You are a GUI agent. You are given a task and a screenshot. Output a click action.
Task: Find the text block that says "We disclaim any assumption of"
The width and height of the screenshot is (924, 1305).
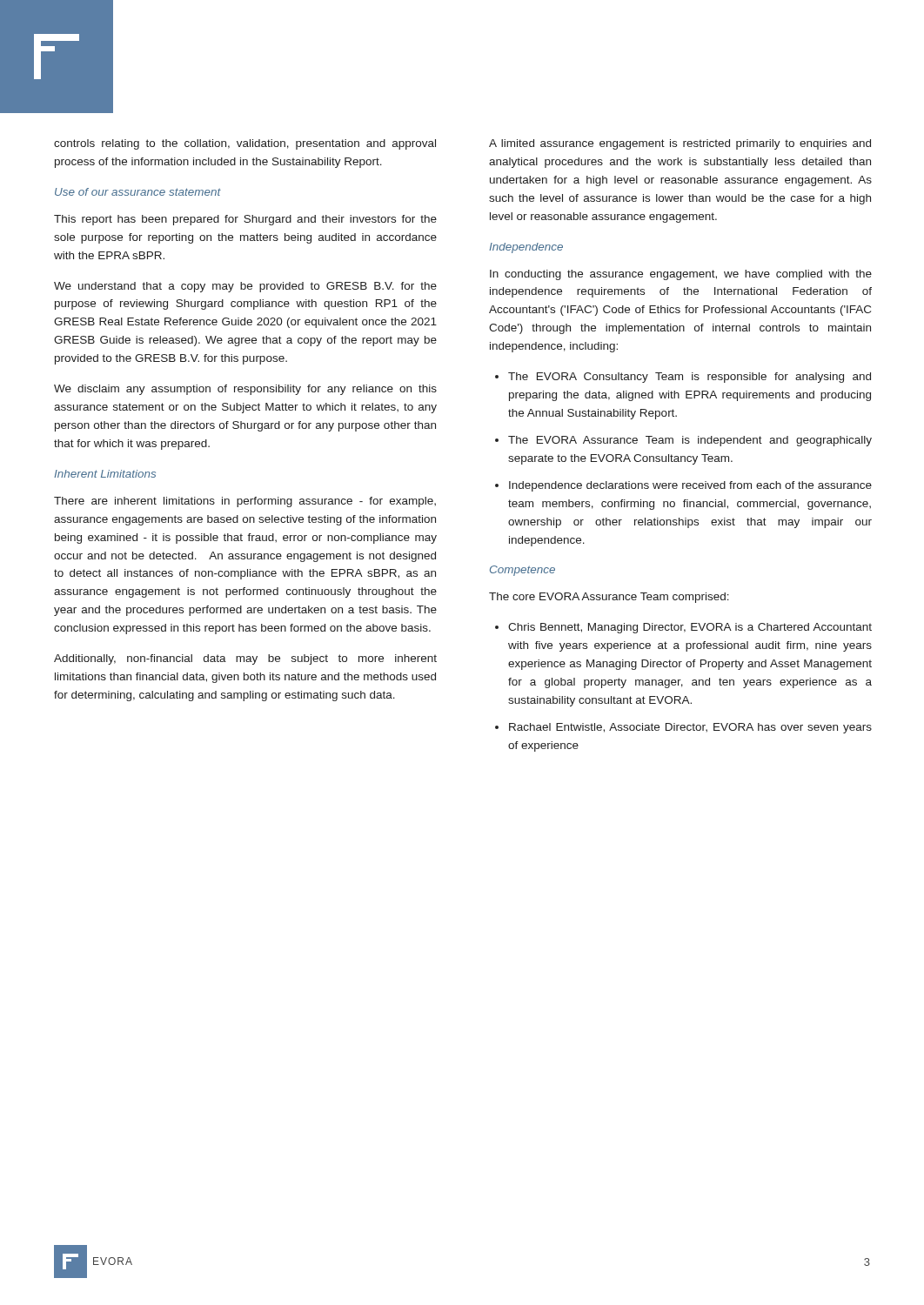245,417
